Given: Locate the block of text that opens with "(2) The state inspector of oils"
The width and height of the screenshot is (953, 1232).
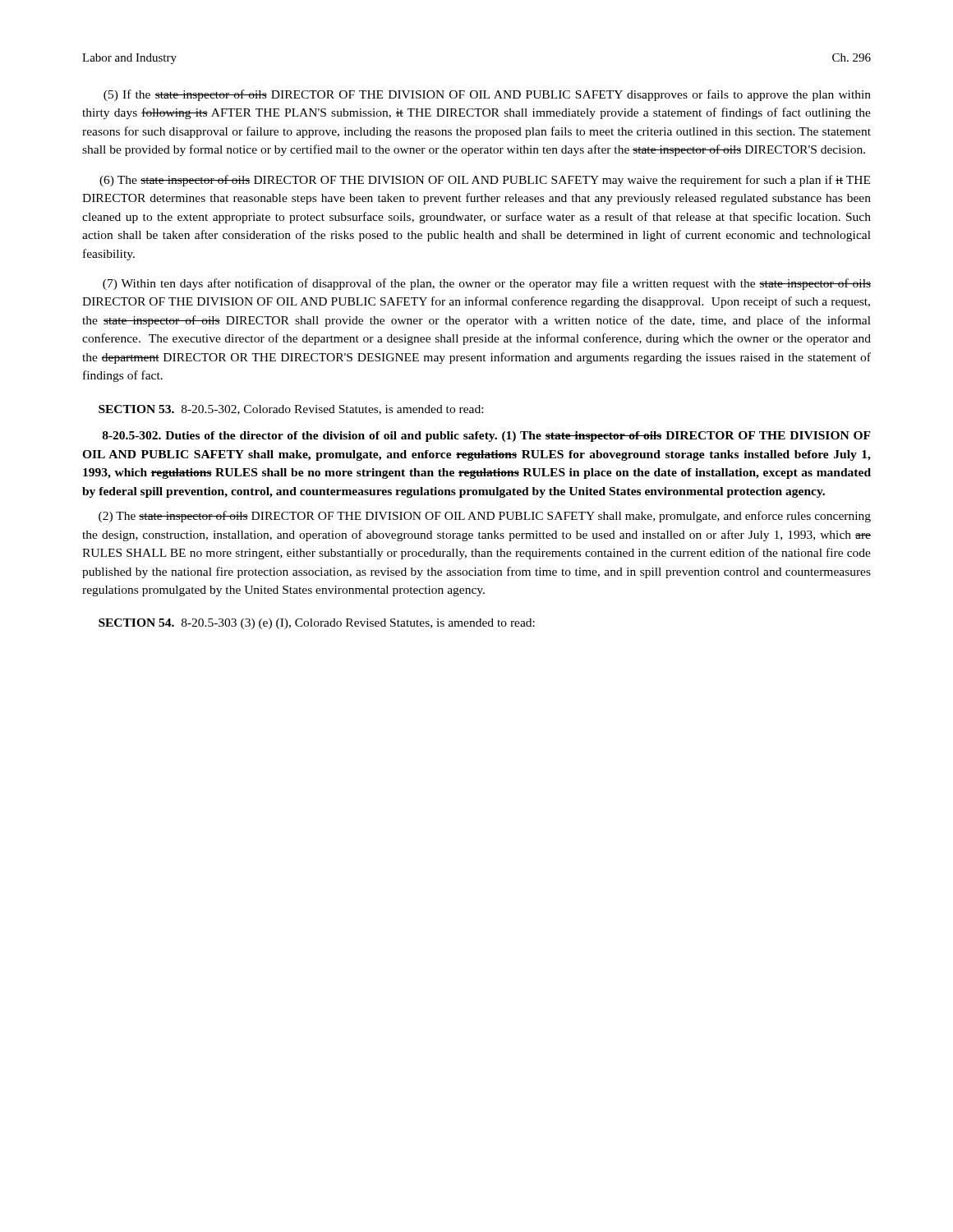Looking at the screenshot, I should pyautogui.click(x=476, y=552).
